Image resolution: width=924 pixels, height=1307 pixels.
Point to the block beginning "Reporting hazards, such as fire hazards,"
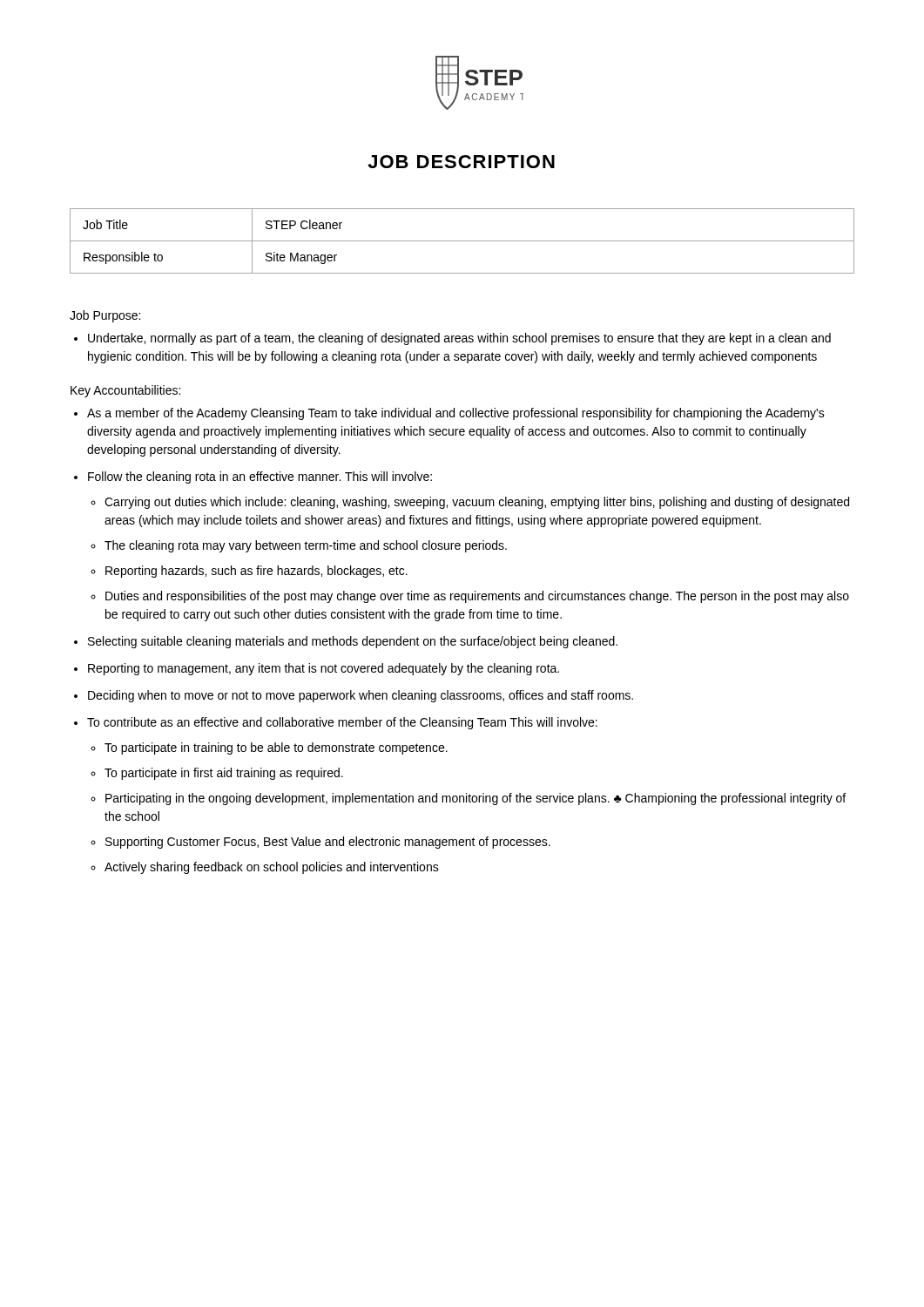pyautogui.click(x=256, y=571)
